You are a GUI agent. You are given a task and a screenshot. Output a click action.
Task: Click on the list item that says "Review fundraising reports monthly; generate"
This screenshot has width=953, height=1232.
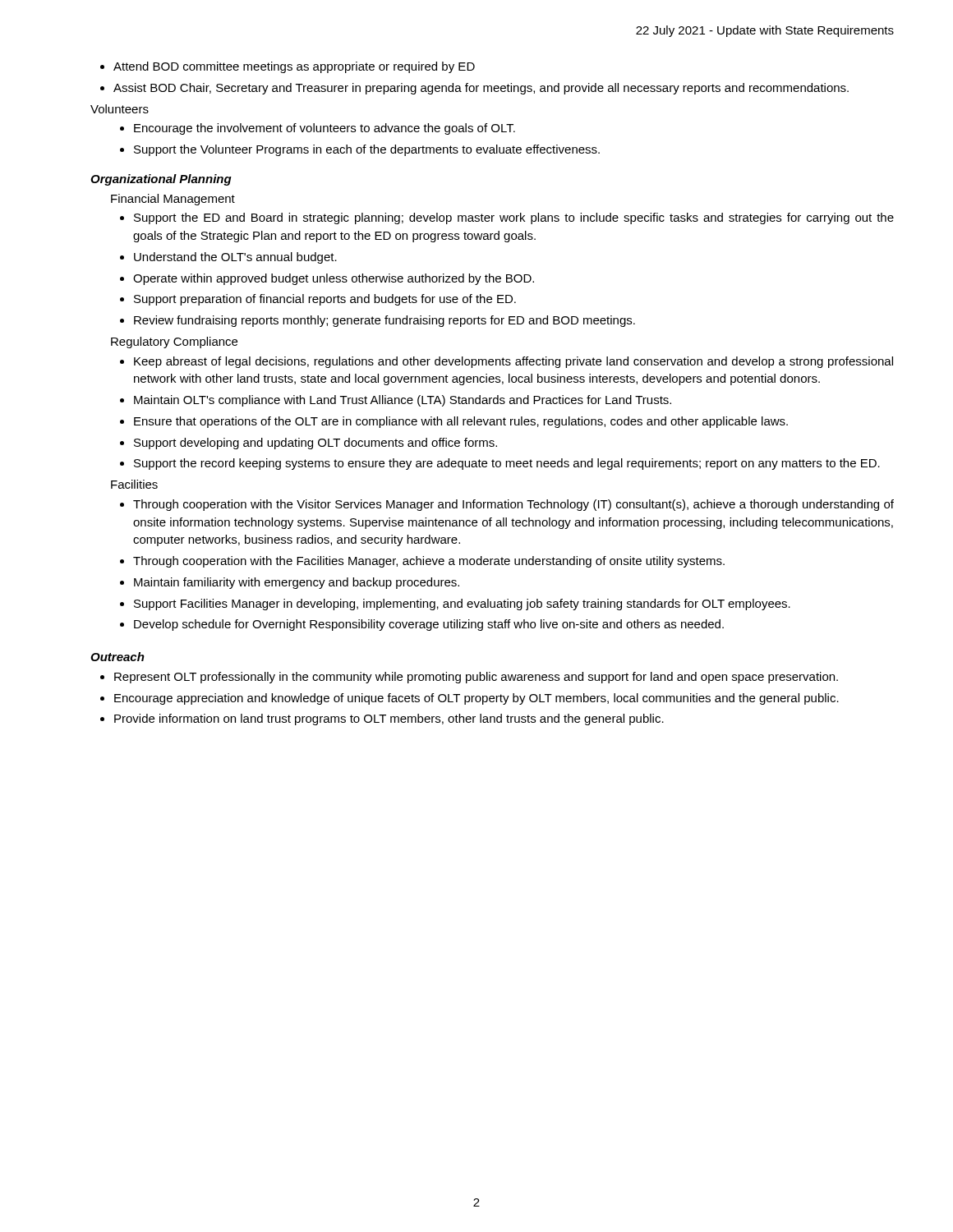(x=513, y=320)
